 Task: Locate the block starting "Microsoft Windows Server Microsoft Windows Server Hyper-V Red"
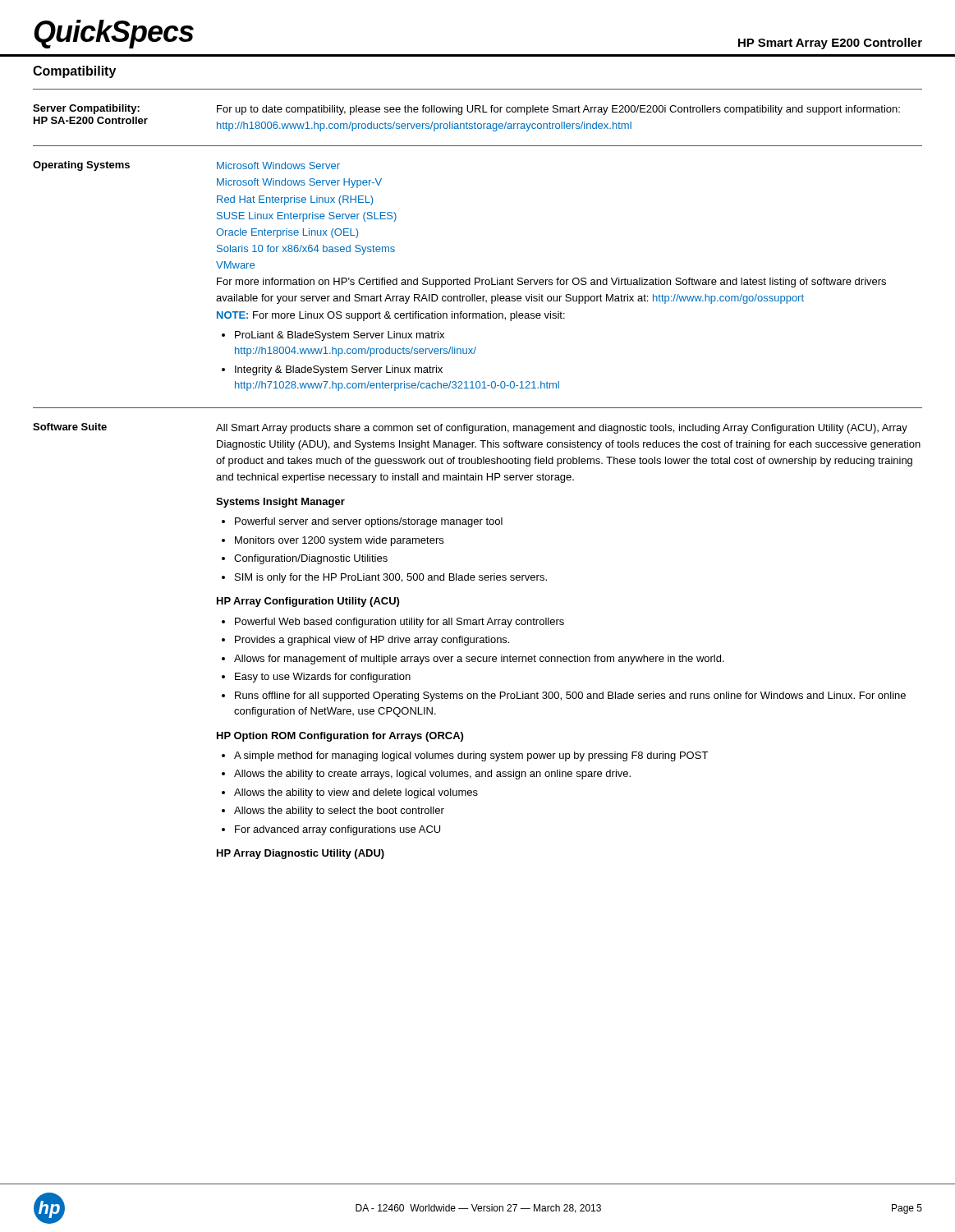point(569,276)
